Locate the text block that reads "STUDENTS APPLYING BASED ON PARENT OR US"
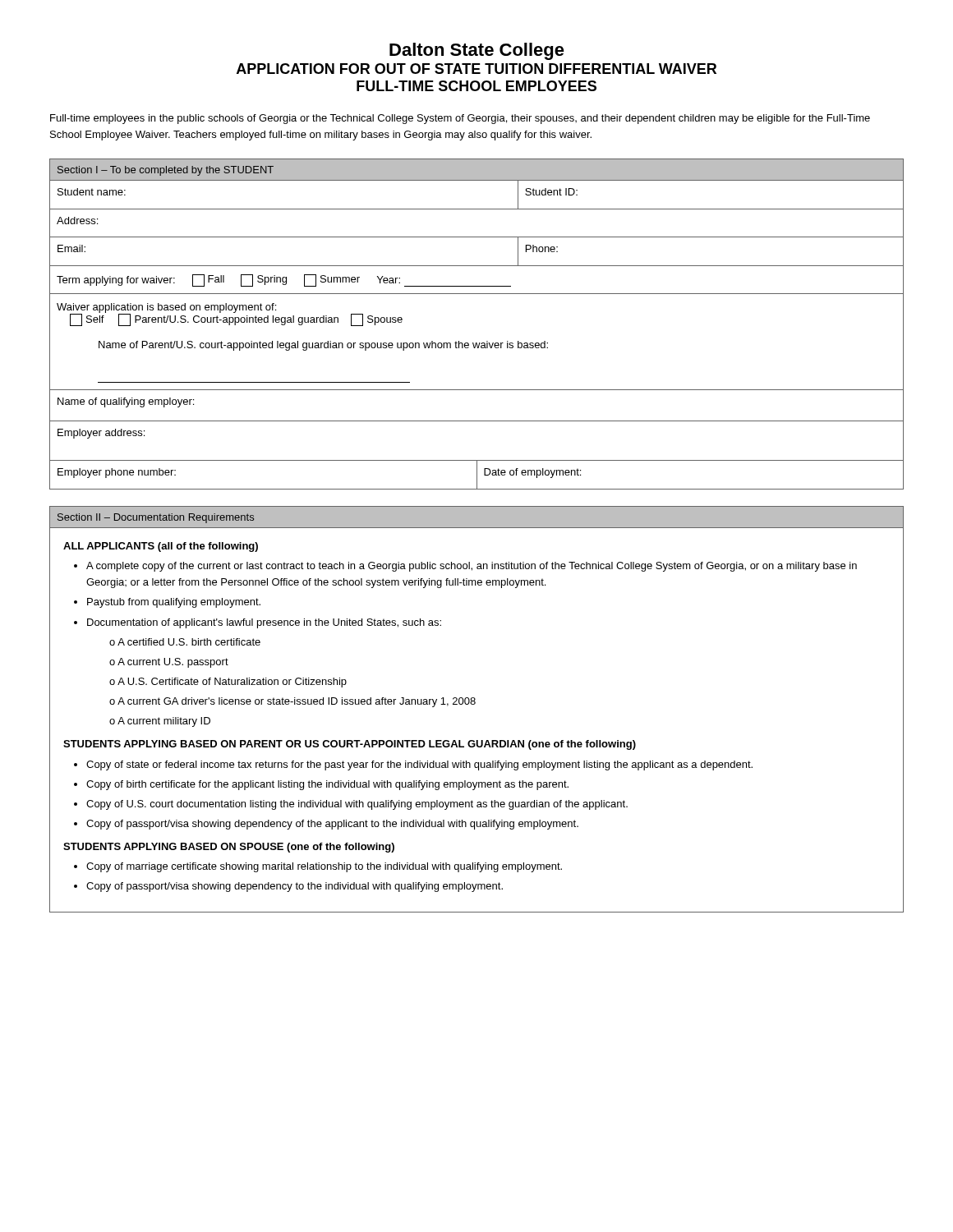 [x=350, y=744]
